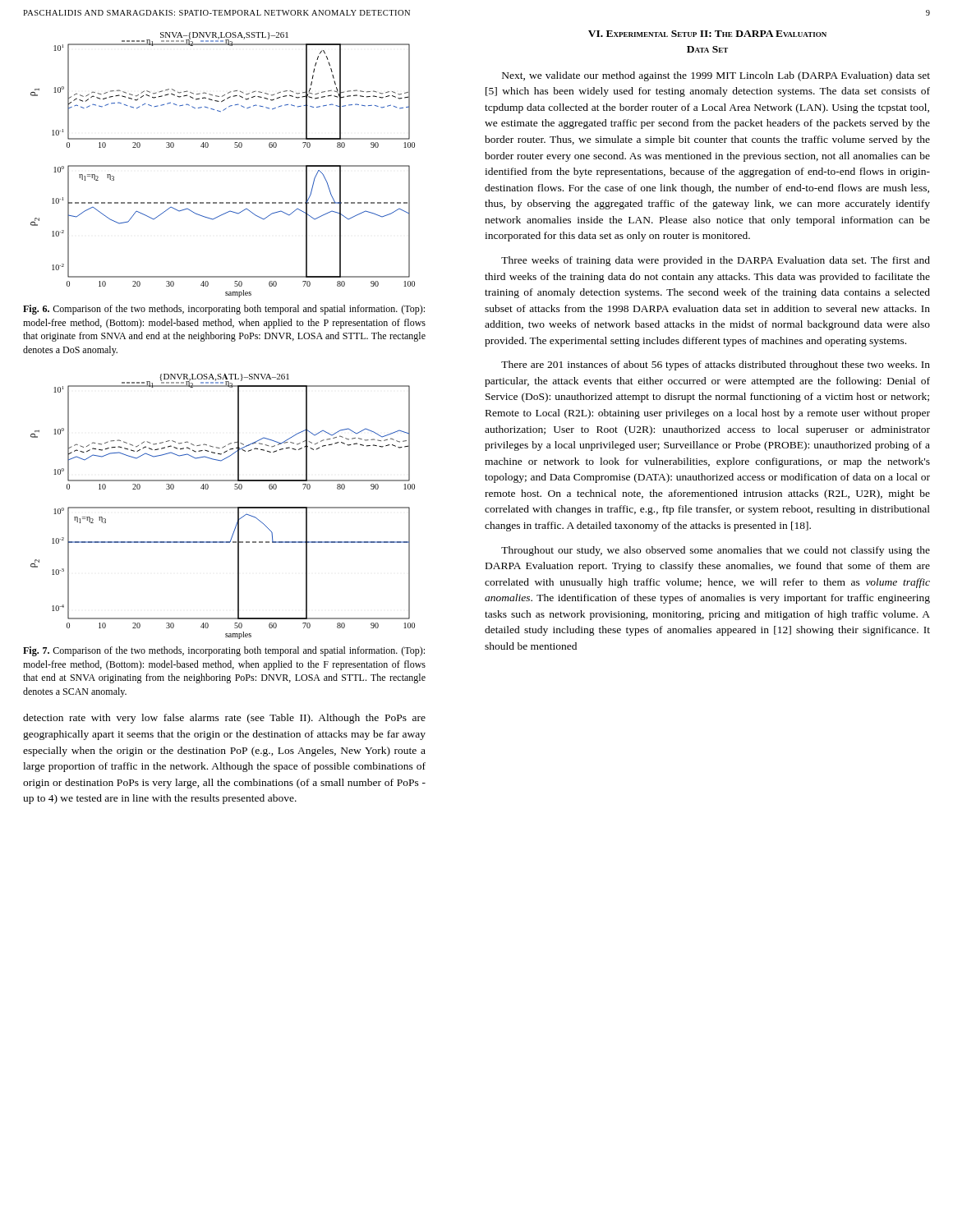953x1232 pixels.
Task: Locate the block of text that opens with "Throughout our study, we also observed some"
Action: pyautogui.click(x=707, y=598)
